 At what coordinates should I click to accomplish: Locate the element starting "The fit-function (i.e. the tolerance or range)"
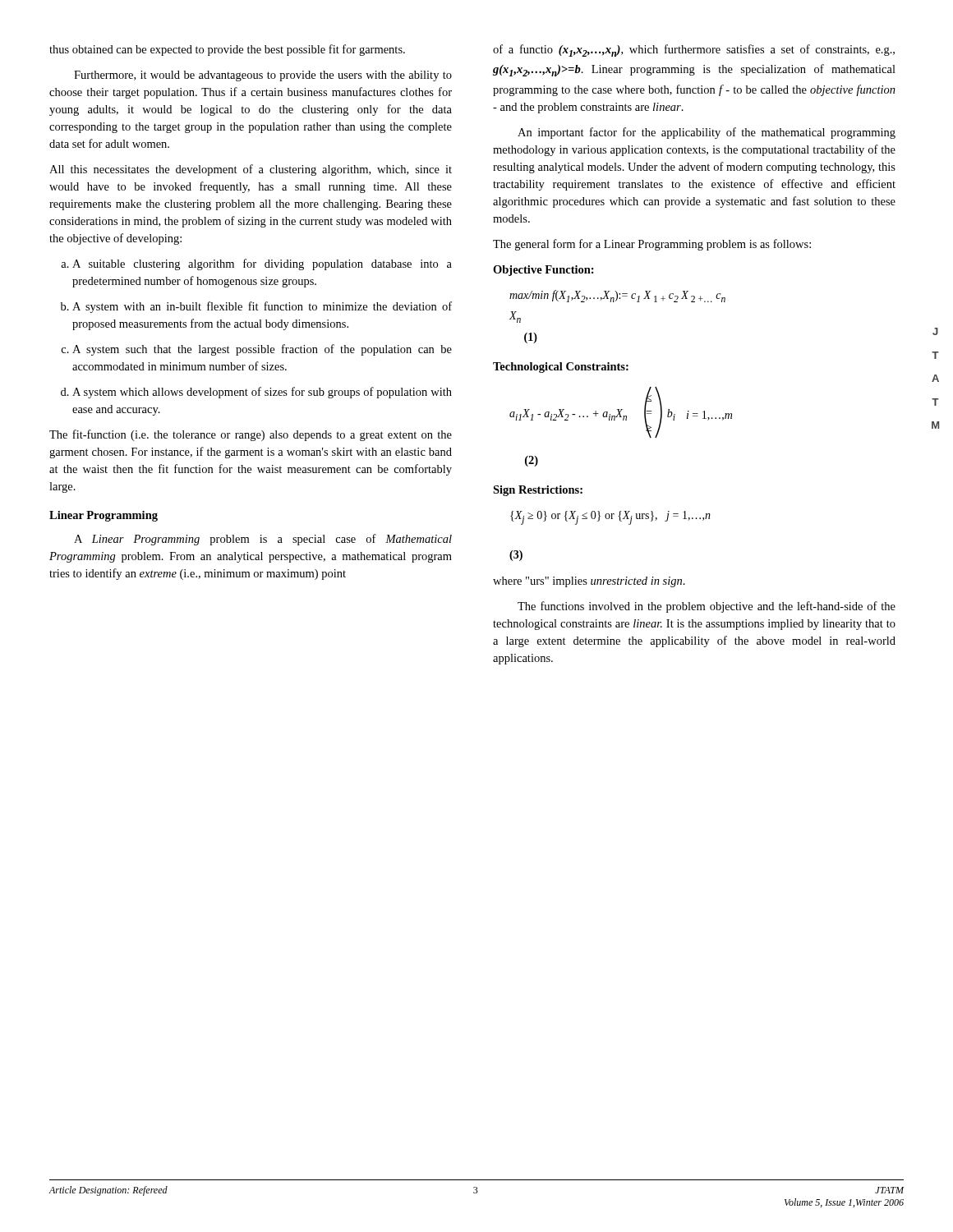pyautogui.click(x=251, y=461)
